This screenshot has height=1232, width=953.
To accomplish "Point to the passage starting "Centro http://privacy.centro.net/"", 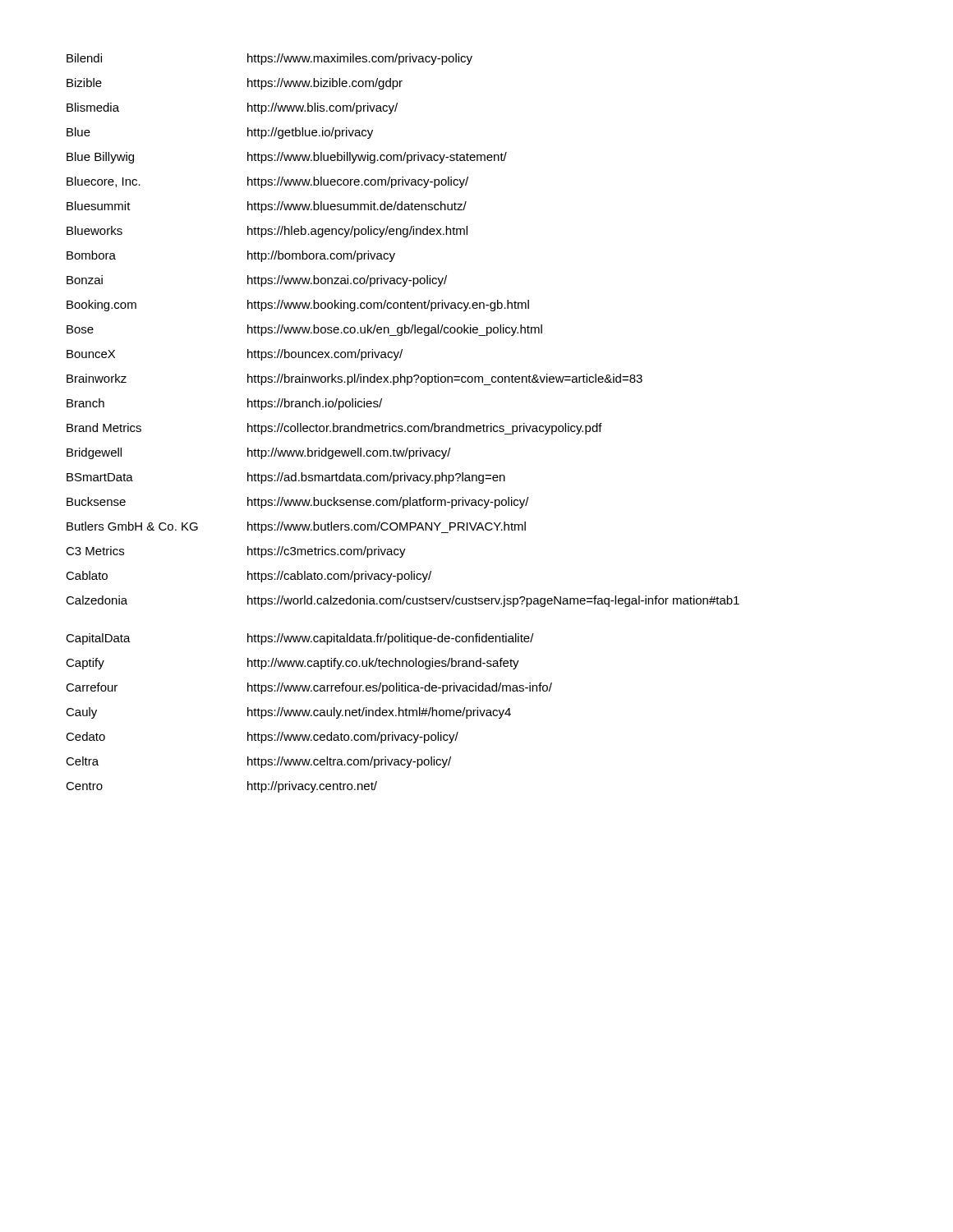I will click(x=78, y=786).
